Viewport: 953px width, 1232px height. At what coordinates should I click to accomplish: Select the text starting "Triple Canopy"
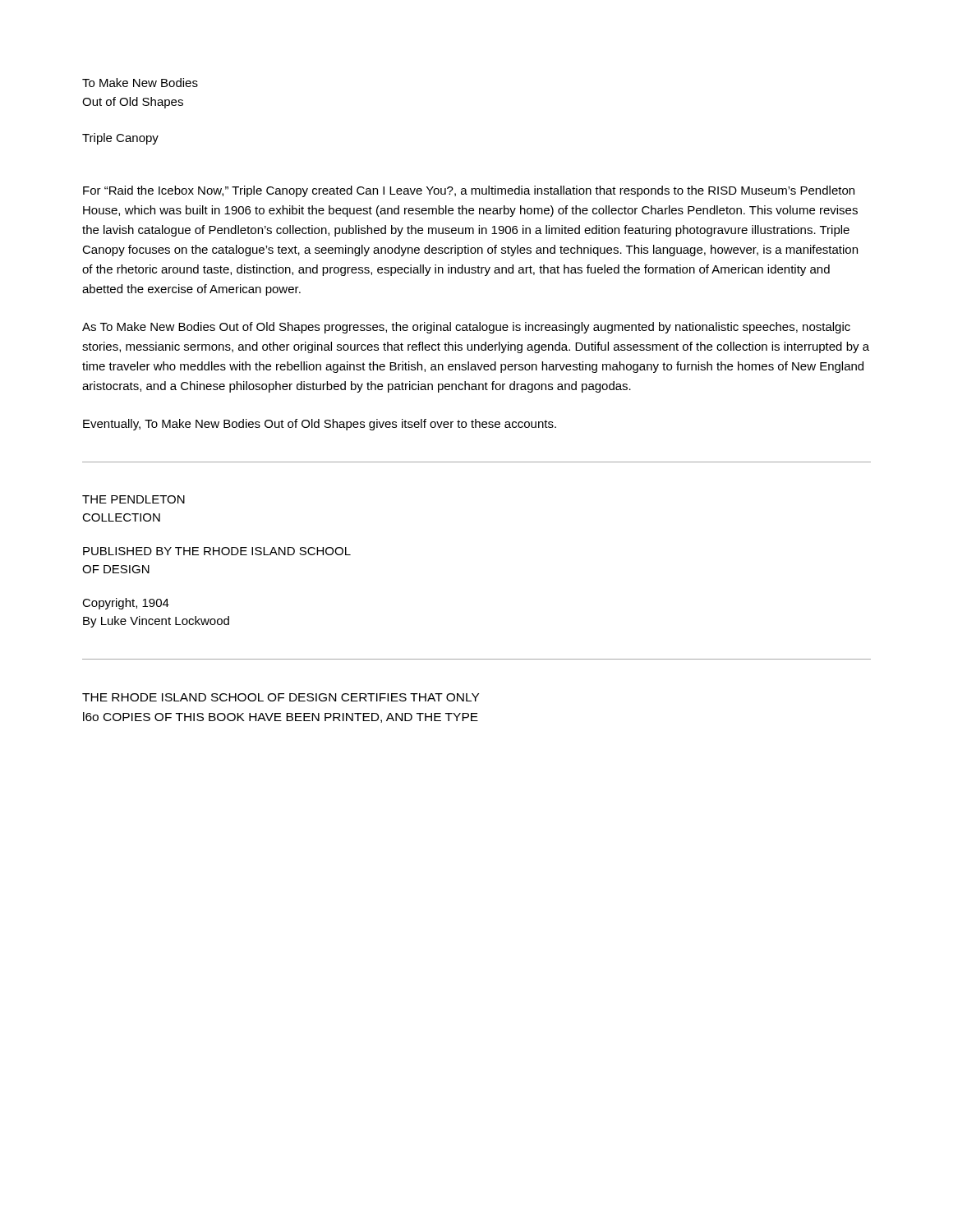(120, 138)
